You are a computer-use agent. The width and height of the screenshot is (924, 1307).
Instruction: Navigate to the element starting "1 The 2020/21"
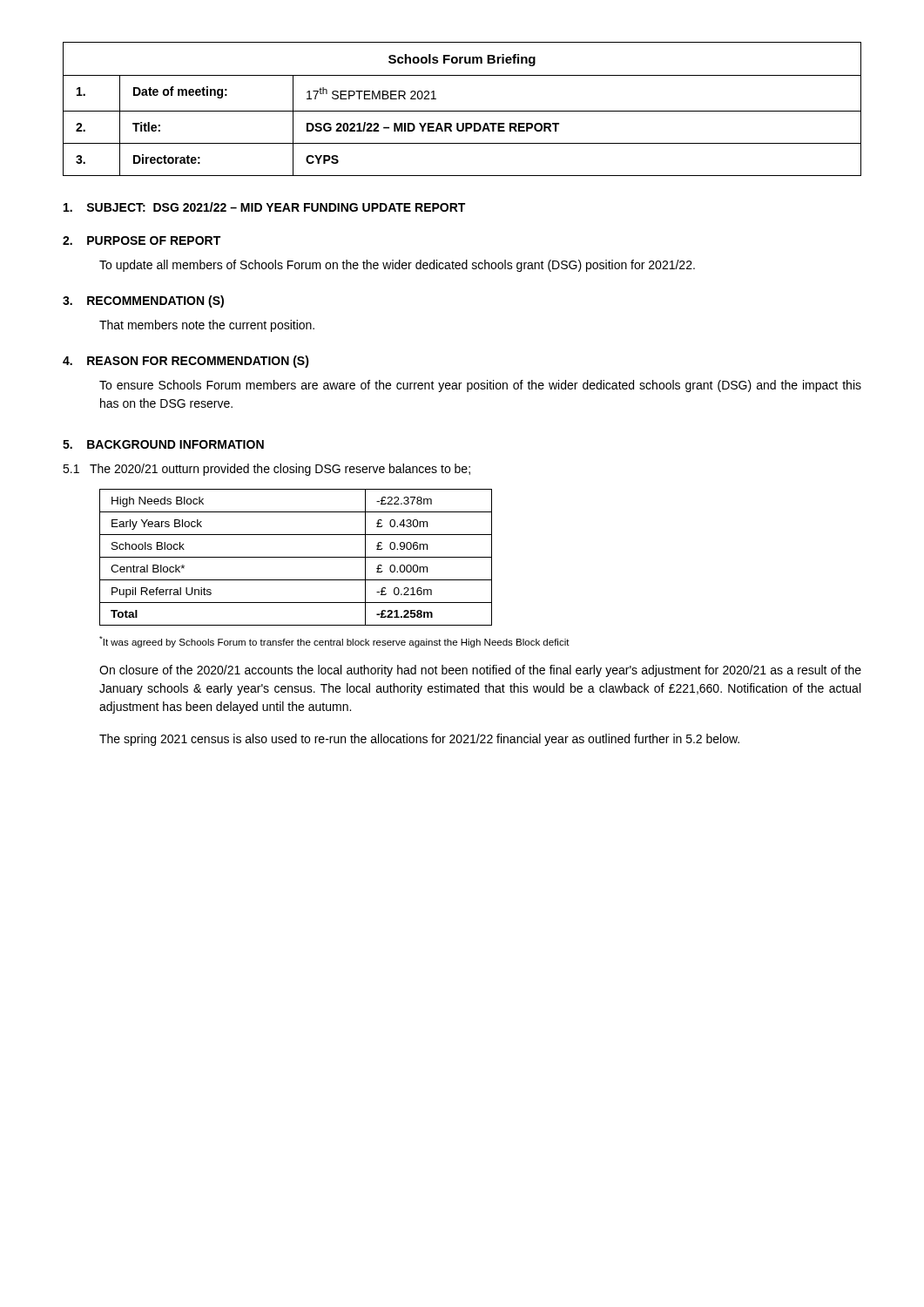[267, 468]
